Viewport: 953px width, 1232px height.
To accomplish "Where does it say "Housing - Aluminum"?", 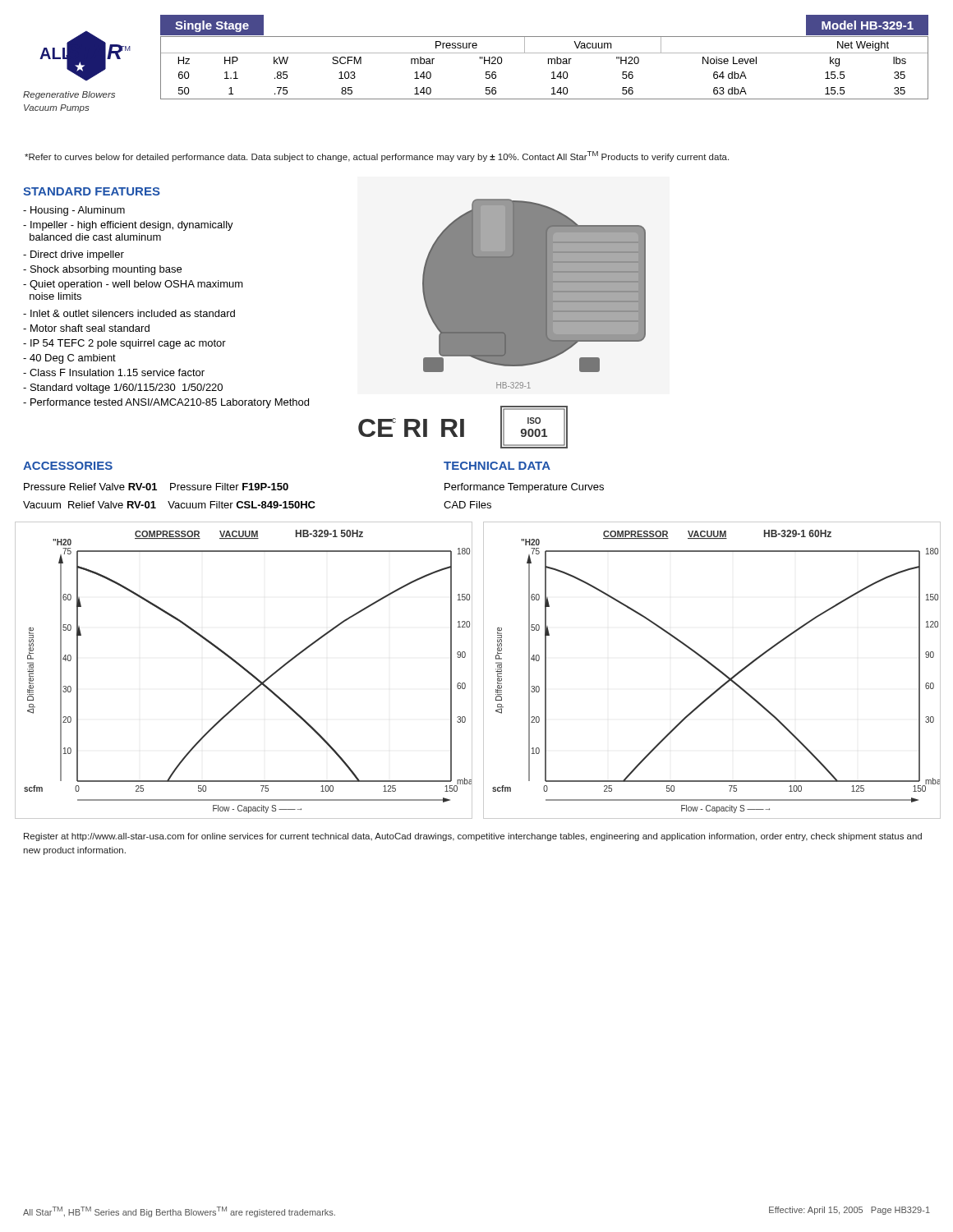I will (x=74, y=210).
